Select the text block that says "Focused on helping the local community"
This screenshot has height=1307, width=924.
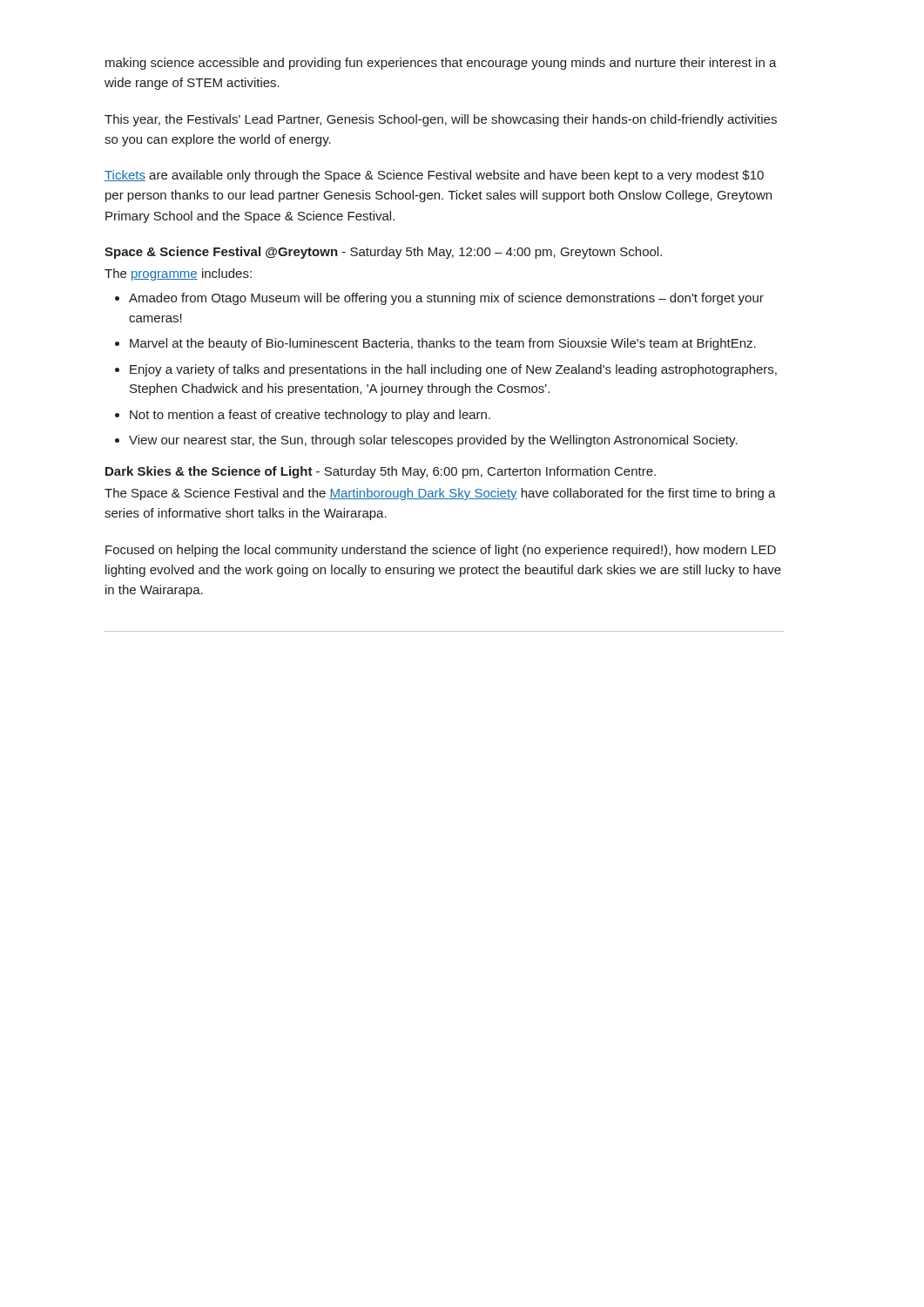pos(443,569)
